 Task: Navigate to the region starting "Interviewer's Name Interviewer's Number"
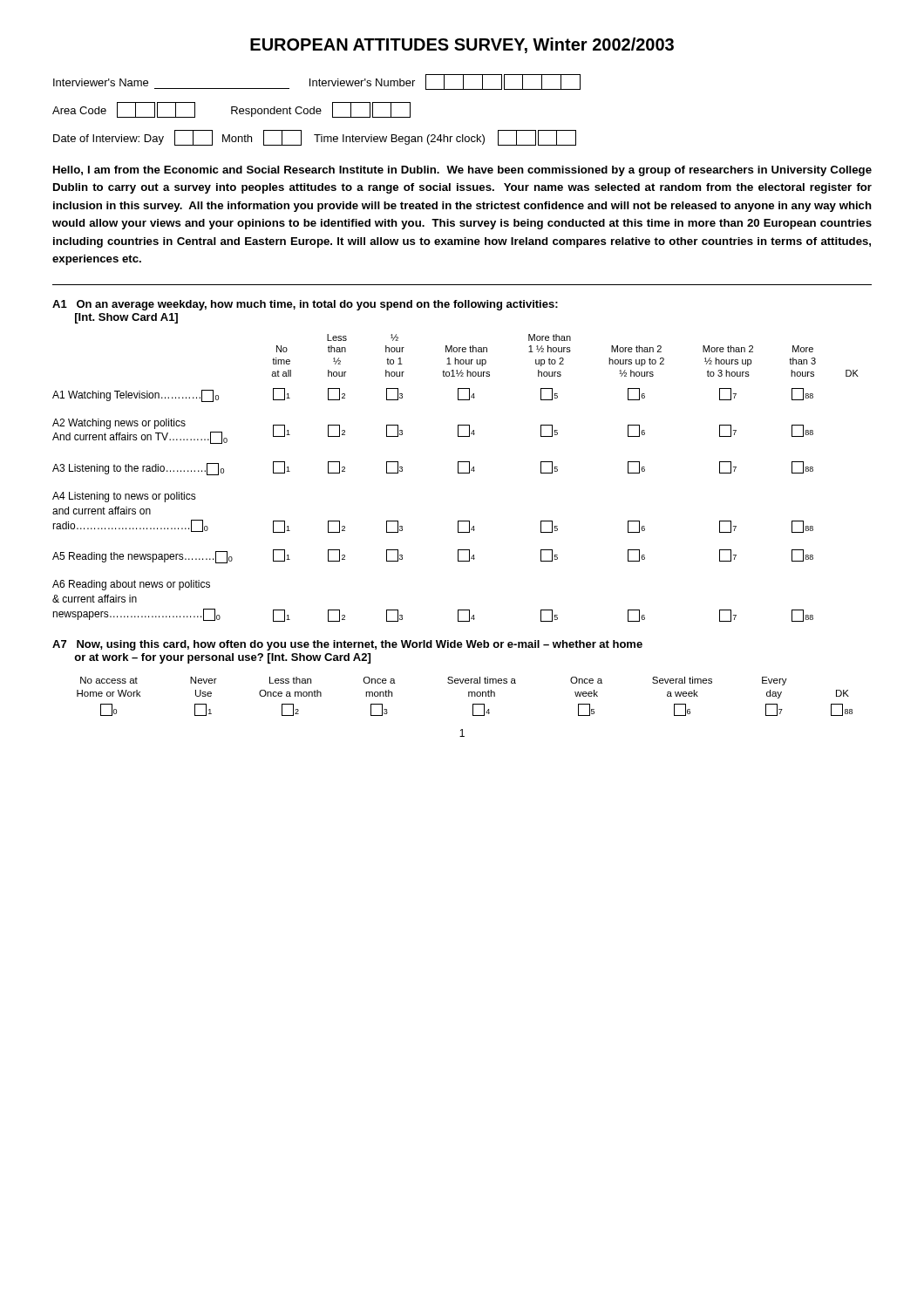tap(317, 82)
